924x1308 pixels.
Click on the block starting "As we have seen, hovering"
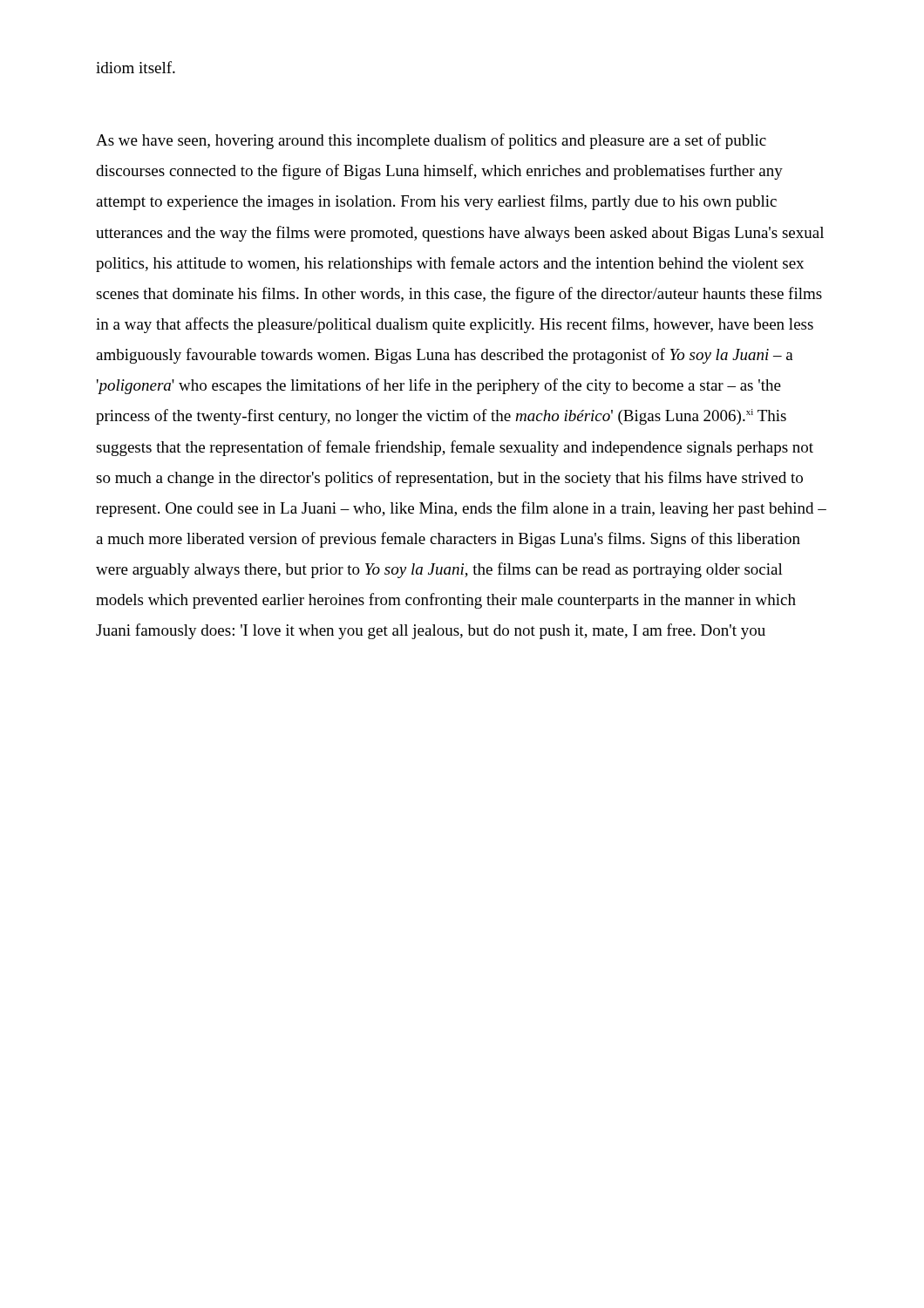[462, 385]
